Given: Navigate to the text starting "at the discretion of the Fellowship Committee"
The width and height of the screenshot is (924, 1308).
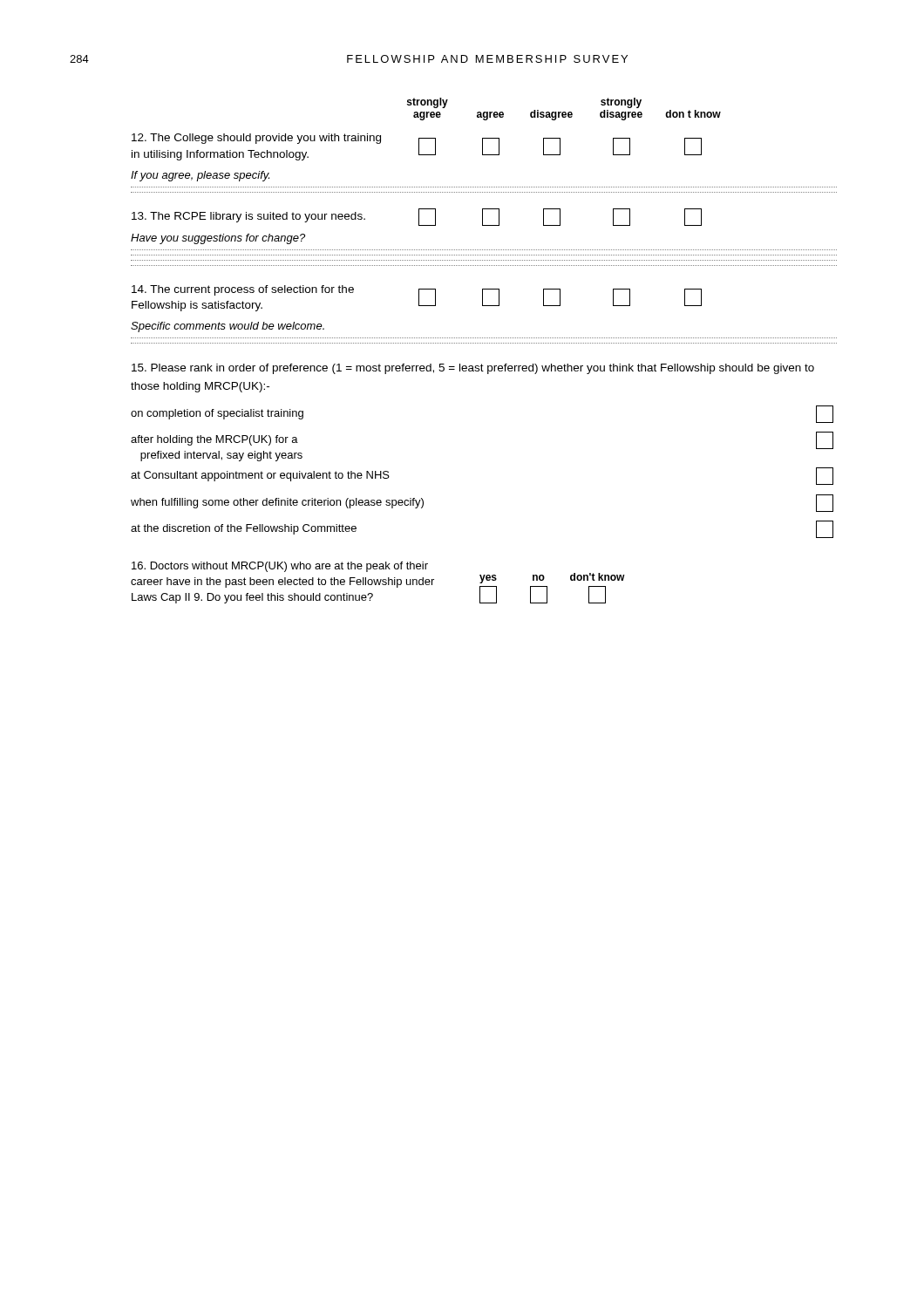Looking at the screenshot, I should (249, 528).
